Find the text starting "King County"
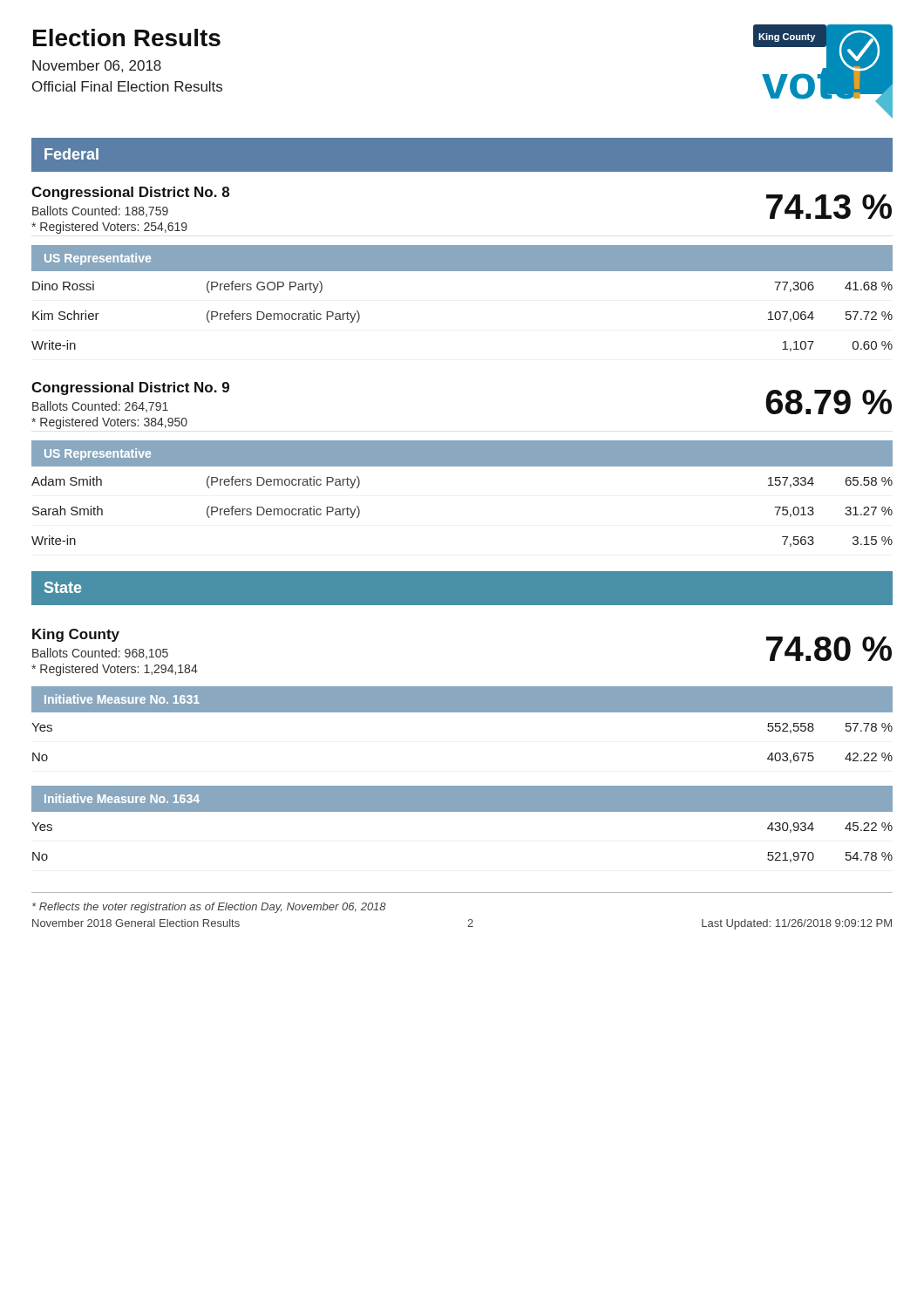 pyautogui.click(x=75, y=634)
